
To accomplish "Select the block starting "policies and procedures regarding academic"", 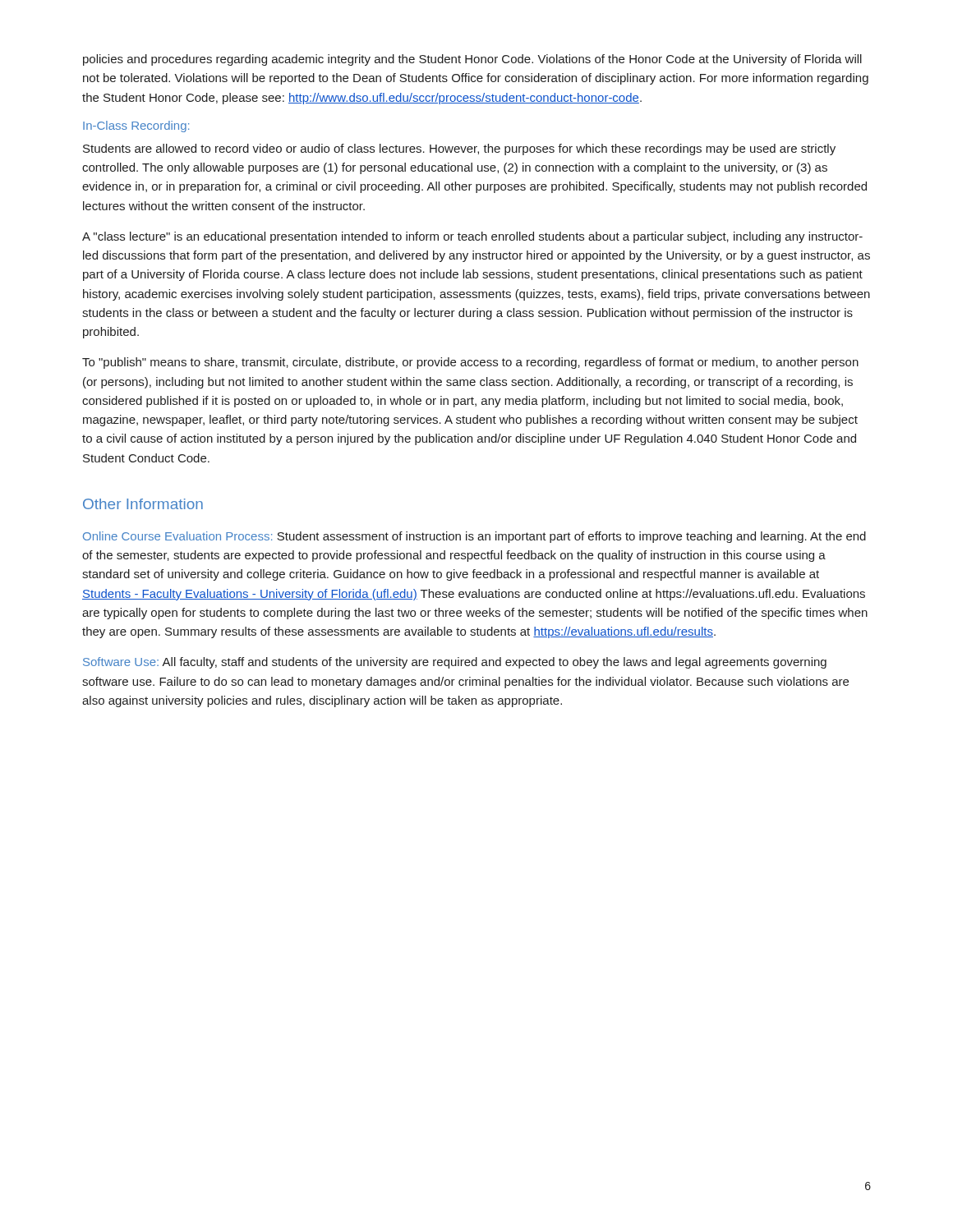I will [475, 78].
